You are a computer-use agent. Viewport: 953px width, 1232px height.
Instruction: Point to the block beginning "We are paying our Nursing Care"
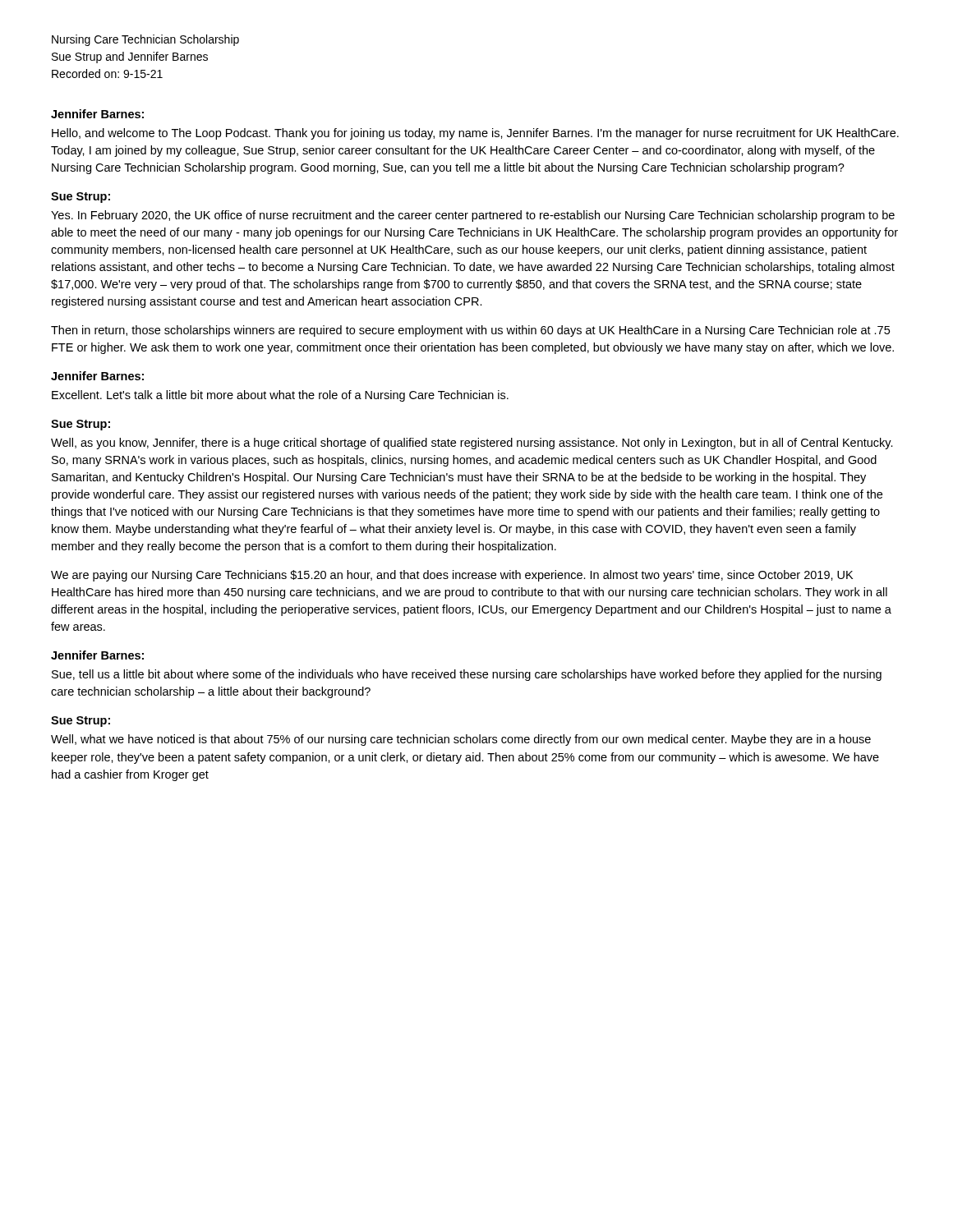pyautogui.click(x=471, y=601)
